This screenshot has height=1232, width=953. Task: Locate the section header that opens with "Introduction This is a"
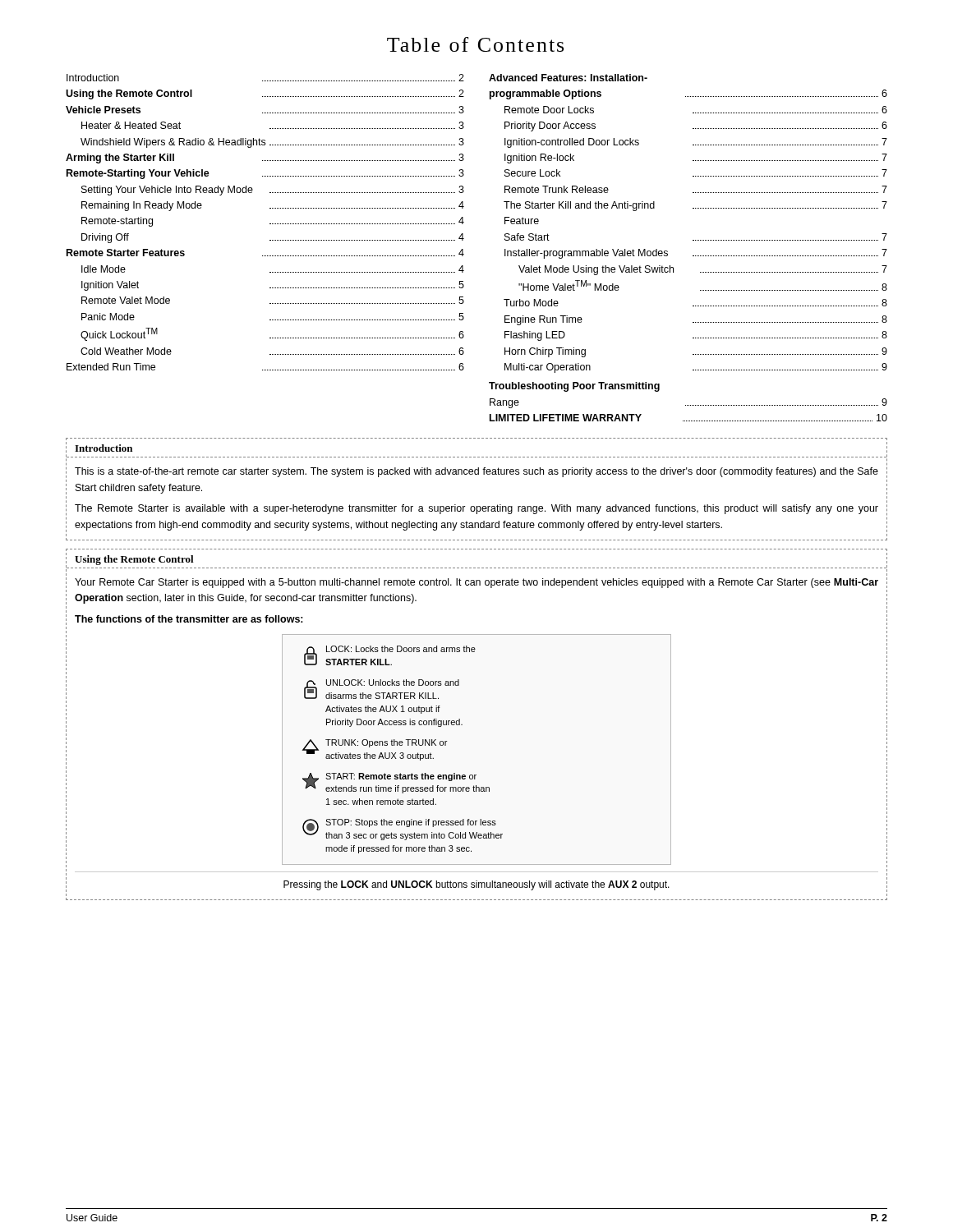(x=103, y=447)
